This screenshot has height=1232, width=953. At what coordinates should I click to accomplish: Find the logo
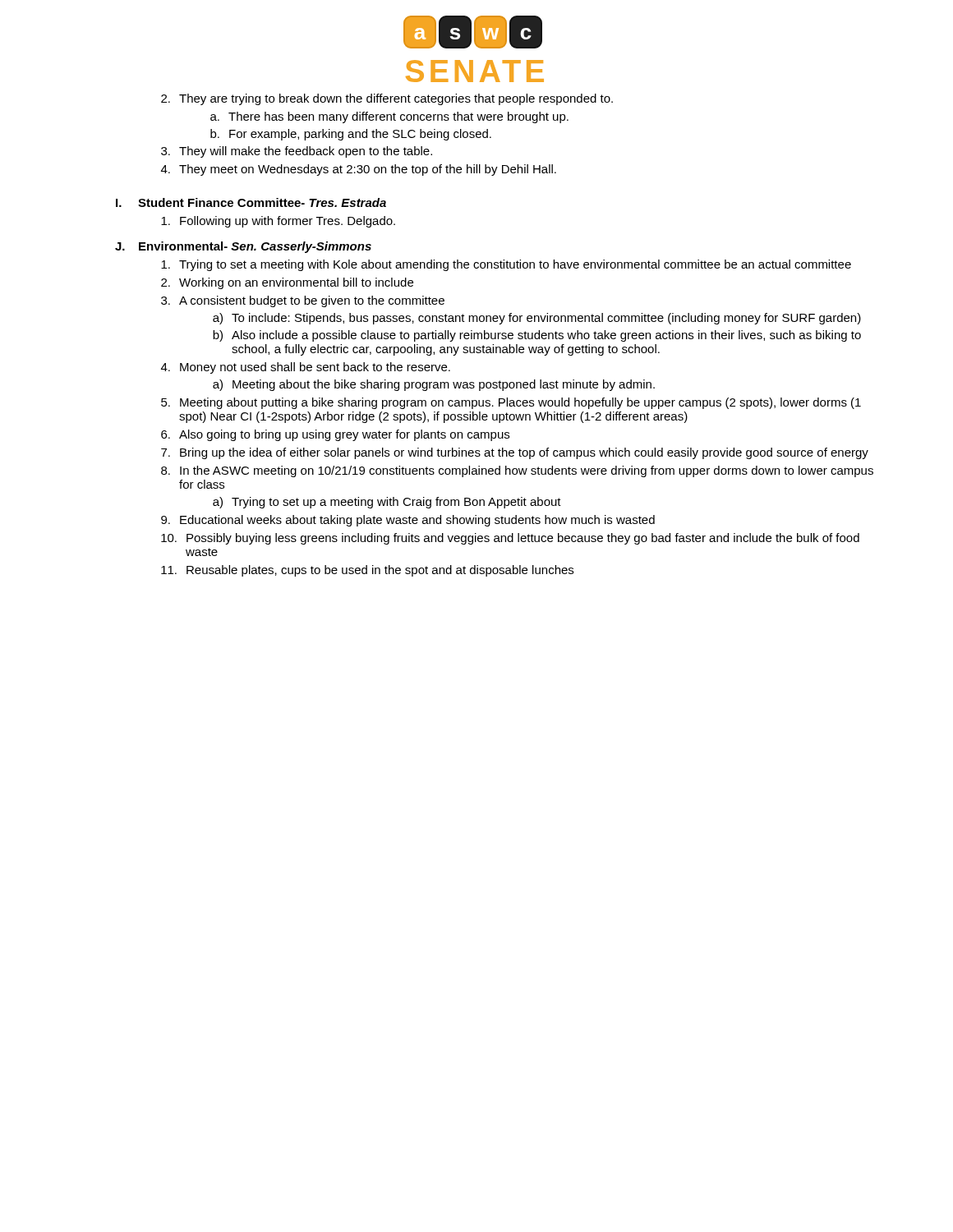point(476,46)
